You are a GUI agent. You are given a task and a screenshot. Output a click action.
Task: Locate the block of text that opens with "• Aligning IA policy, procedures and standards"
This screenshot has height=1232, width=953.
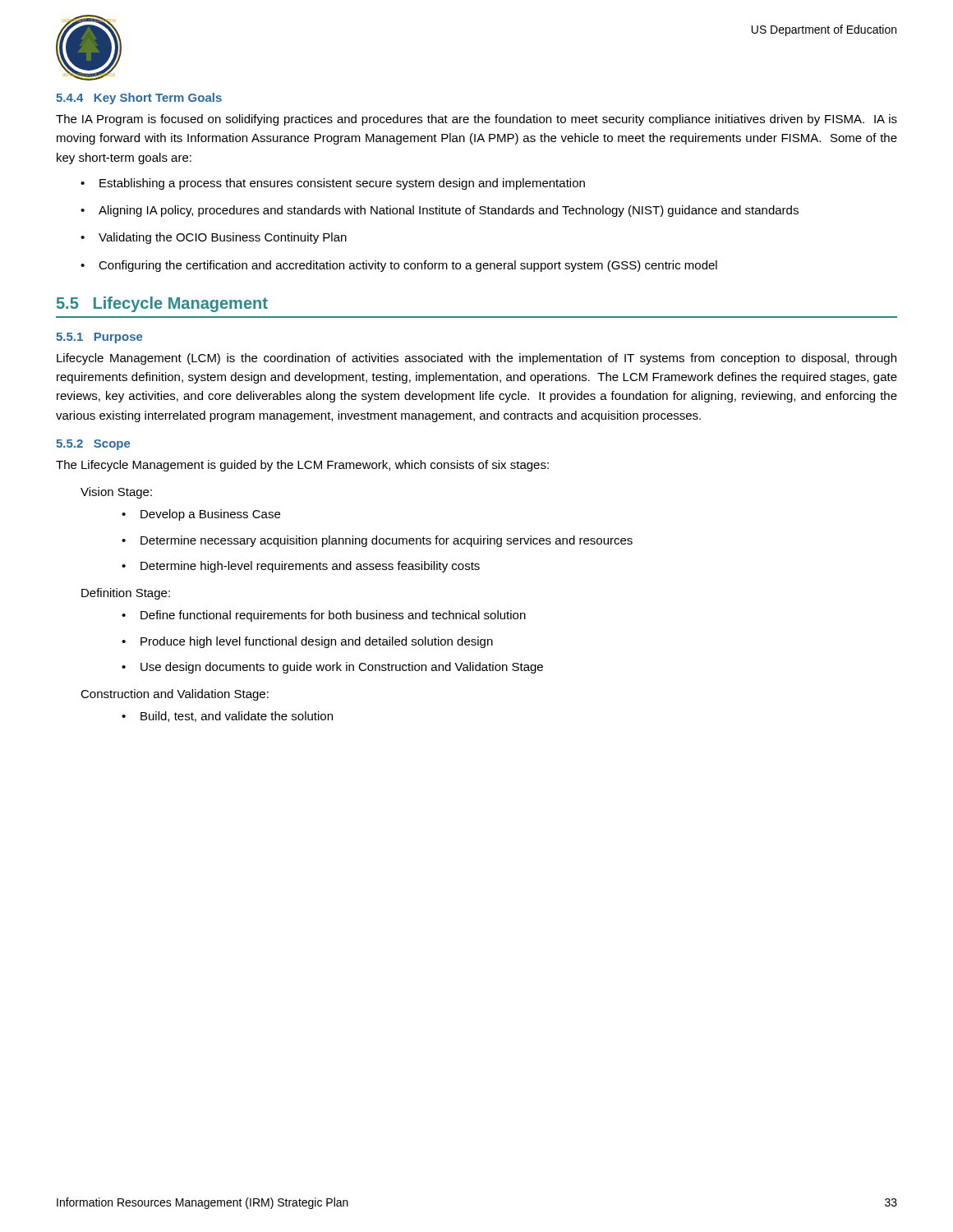[440, 210]
